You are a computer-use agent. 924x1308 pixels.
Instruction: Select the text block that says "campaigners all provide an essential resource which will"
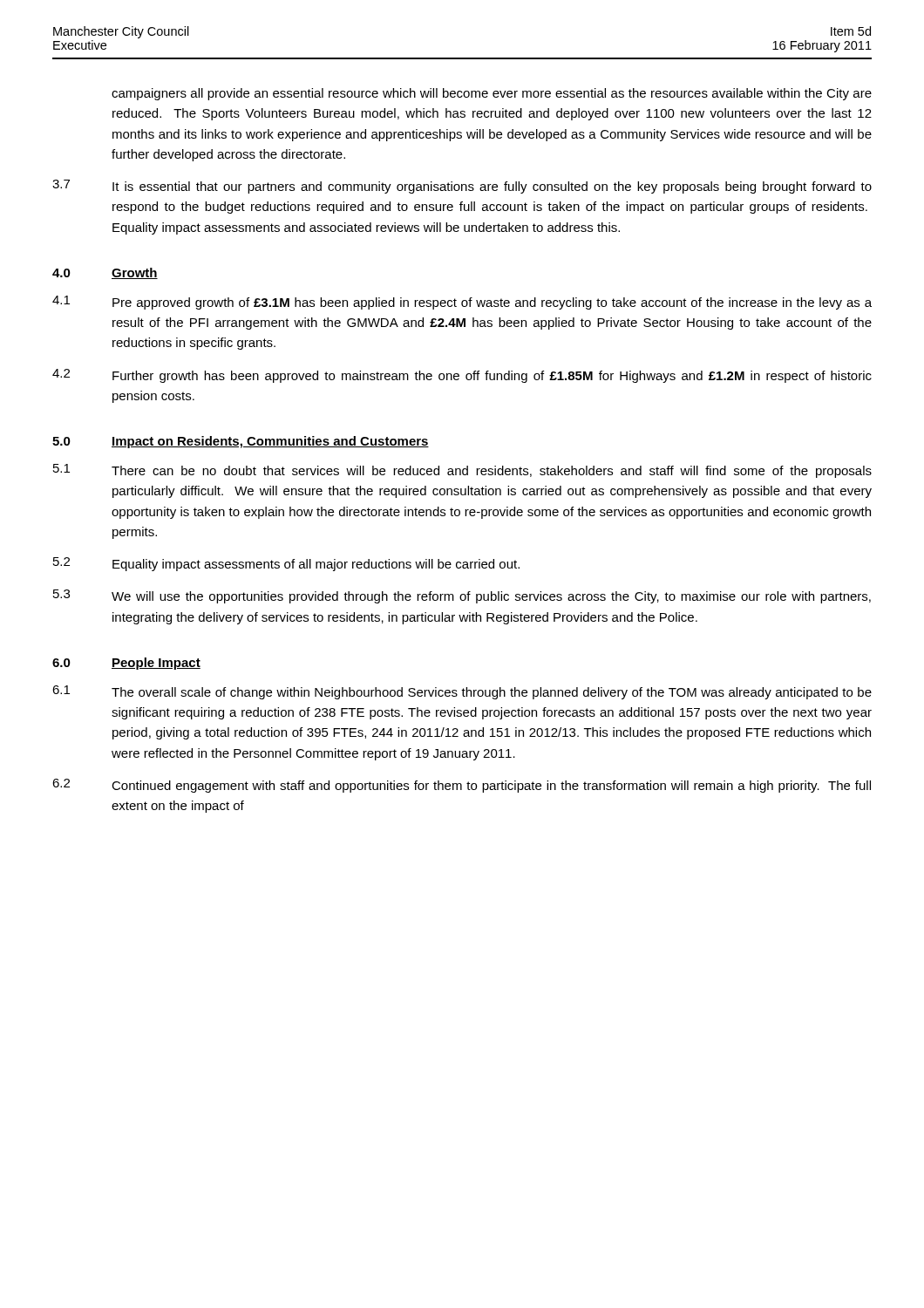coord(492,123)
